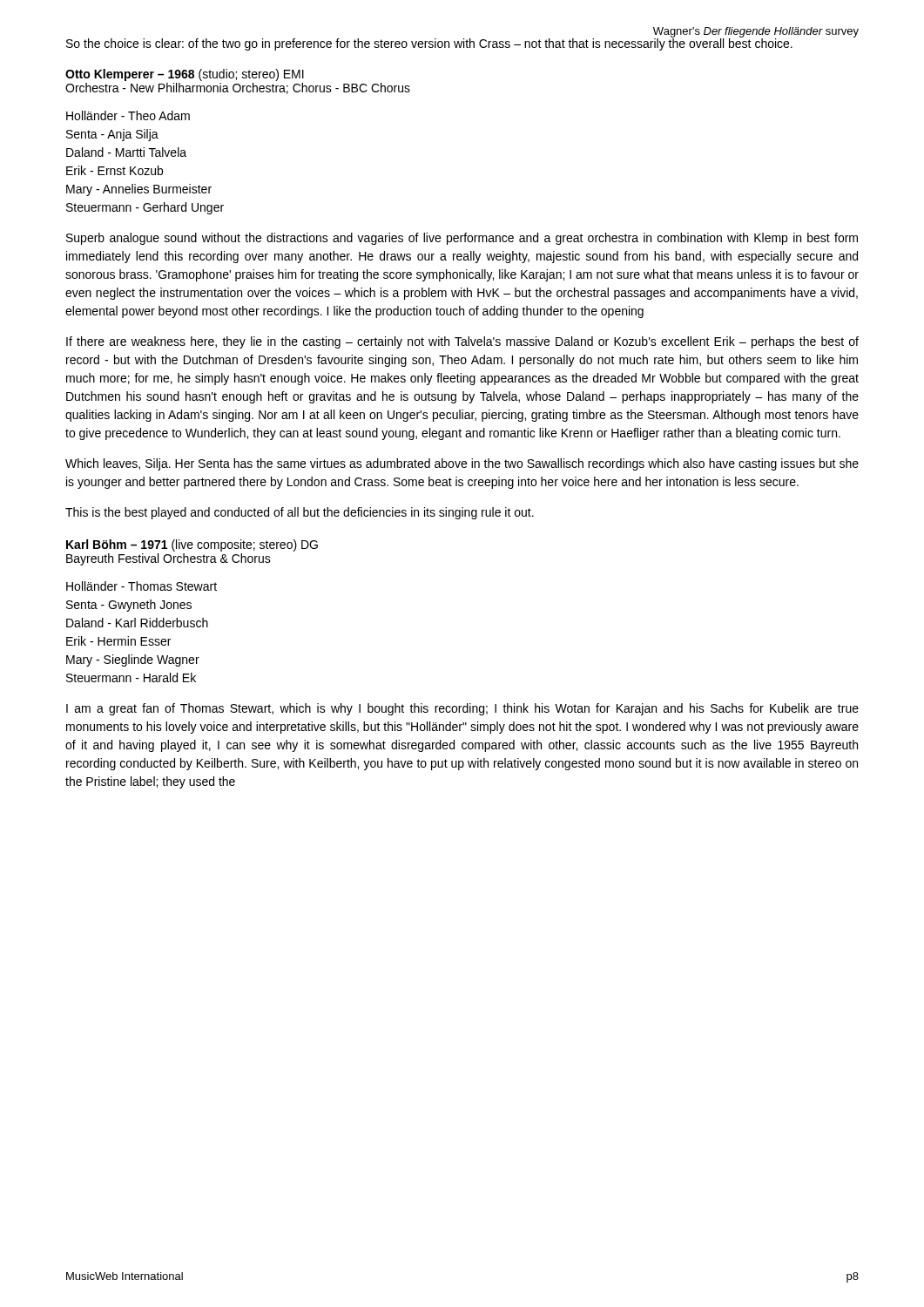This screenshot has width=924, height=1307.
Task: Locate the list item with the text "Holländer - Thomas Stewart"
Action: 141,586
